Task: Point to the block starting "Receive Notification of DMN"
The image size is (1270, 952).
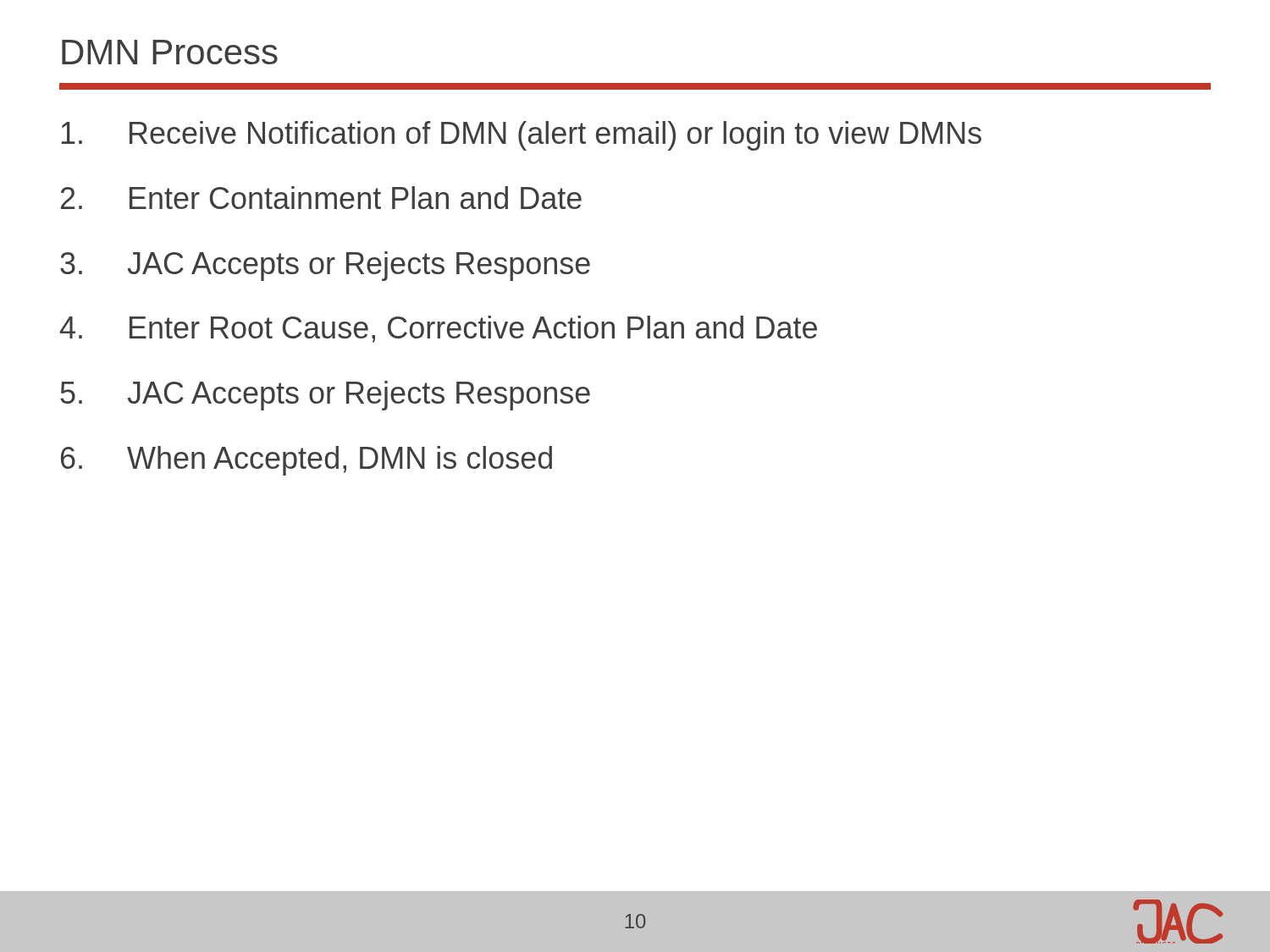Action: (x=635, y=134)
